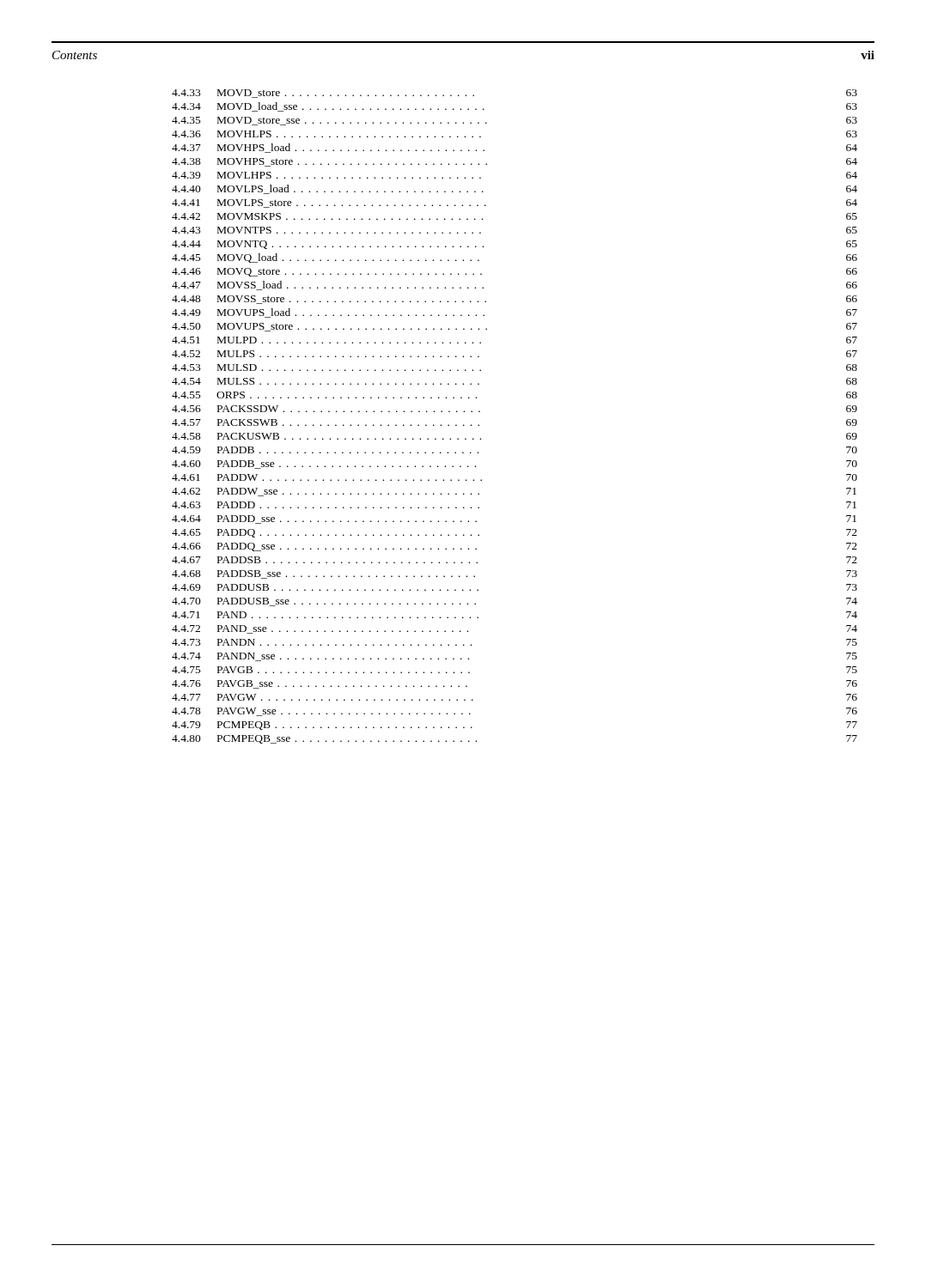The height and width of the screenshot is (1288, 926).
Task: Click on the list item that says "4.4.64 PADDD_sse . . . ."
Action: click(183, 520)
